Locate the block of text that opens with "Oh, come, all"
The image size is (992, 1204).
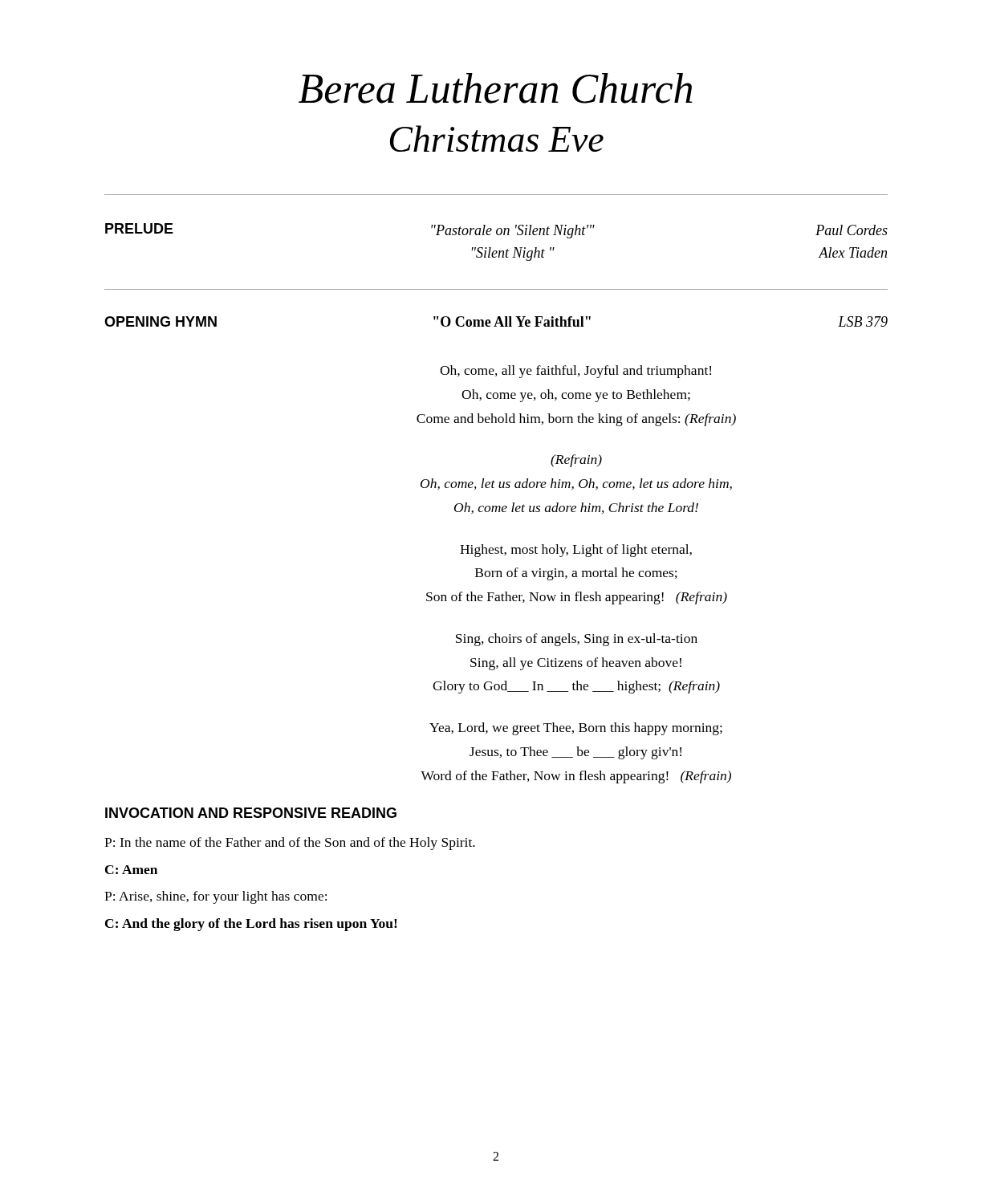pyautogui.click(x=576, y=573)
